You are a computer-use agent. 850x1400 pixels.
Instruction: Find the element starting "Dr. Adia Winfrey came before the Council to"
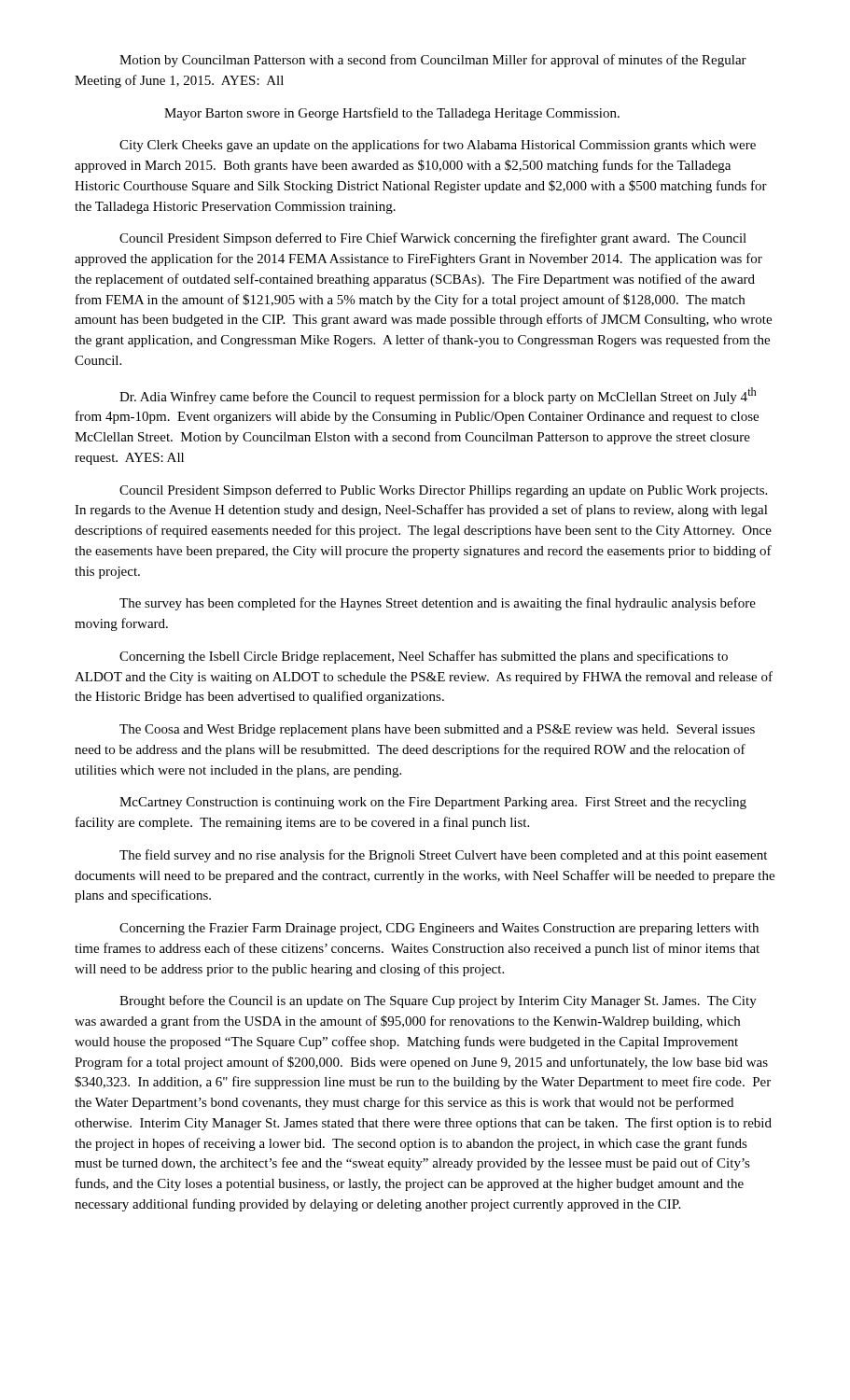[425, 426]
